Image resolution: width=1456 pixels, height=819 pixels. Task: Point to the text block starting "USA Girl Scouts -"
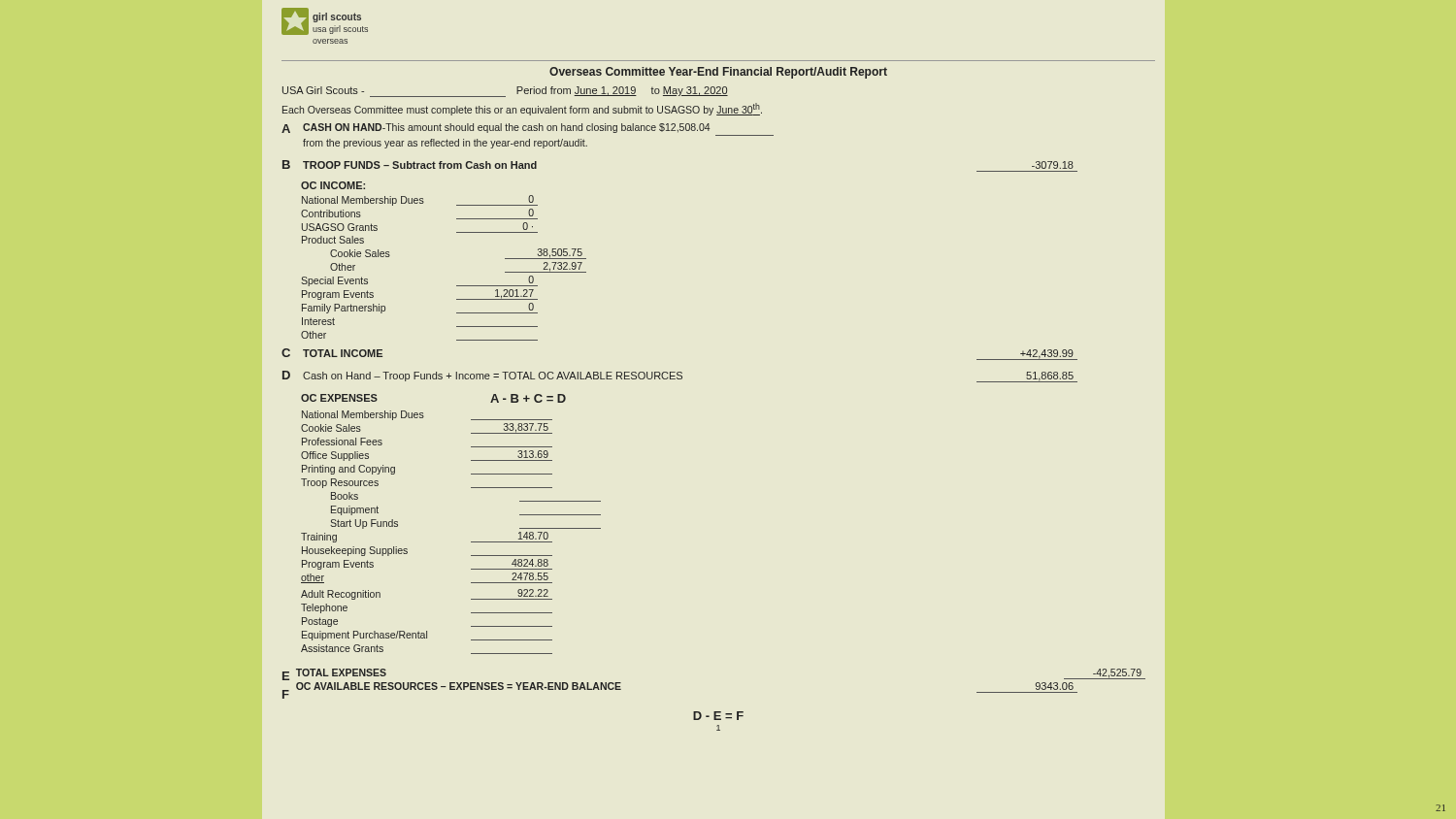click(505, 91)
